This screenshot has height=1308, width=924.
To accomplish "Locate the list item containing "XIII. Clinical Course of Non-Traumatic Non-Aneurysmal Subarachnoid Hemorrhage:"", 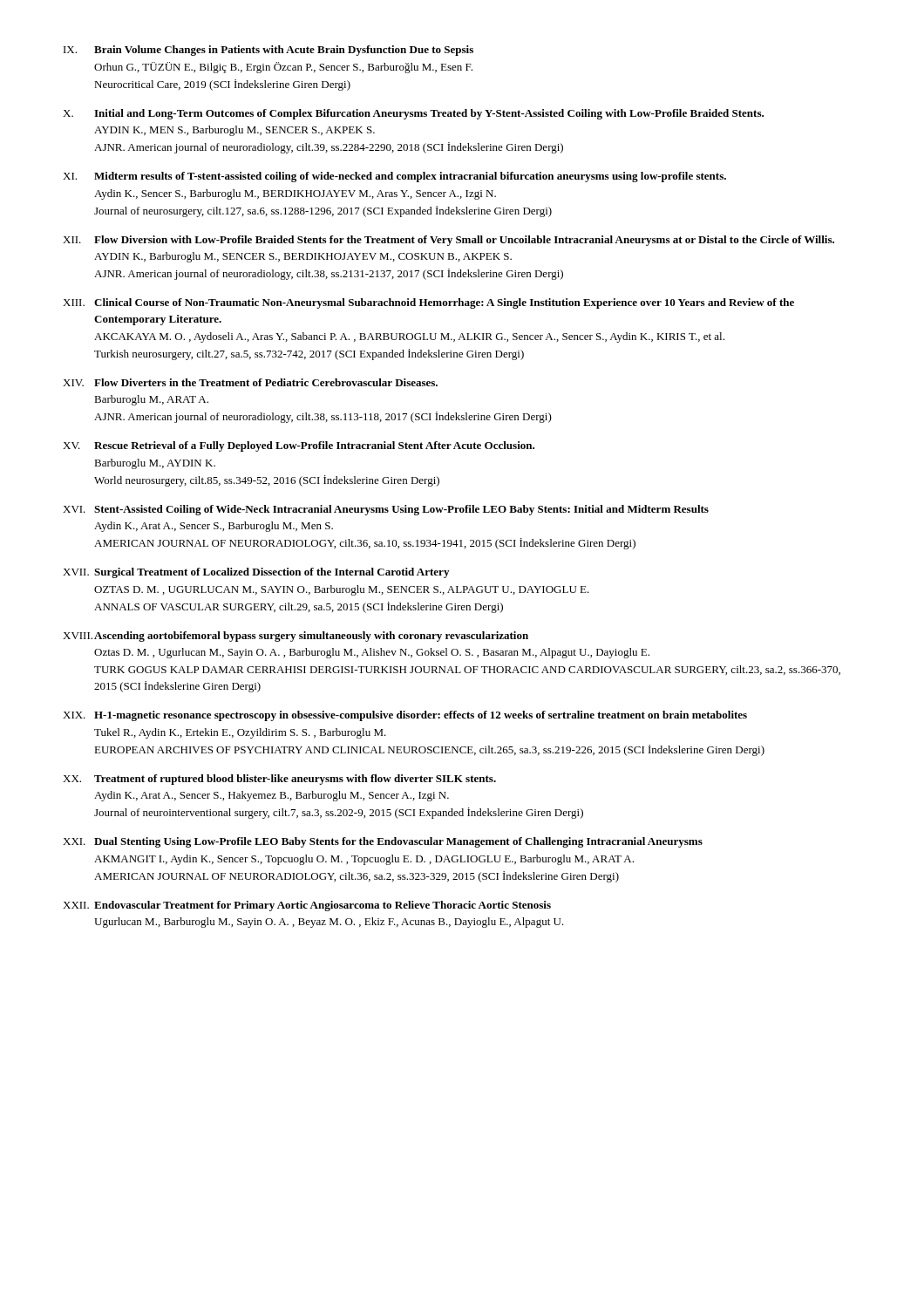I will [x=462, y=329].
